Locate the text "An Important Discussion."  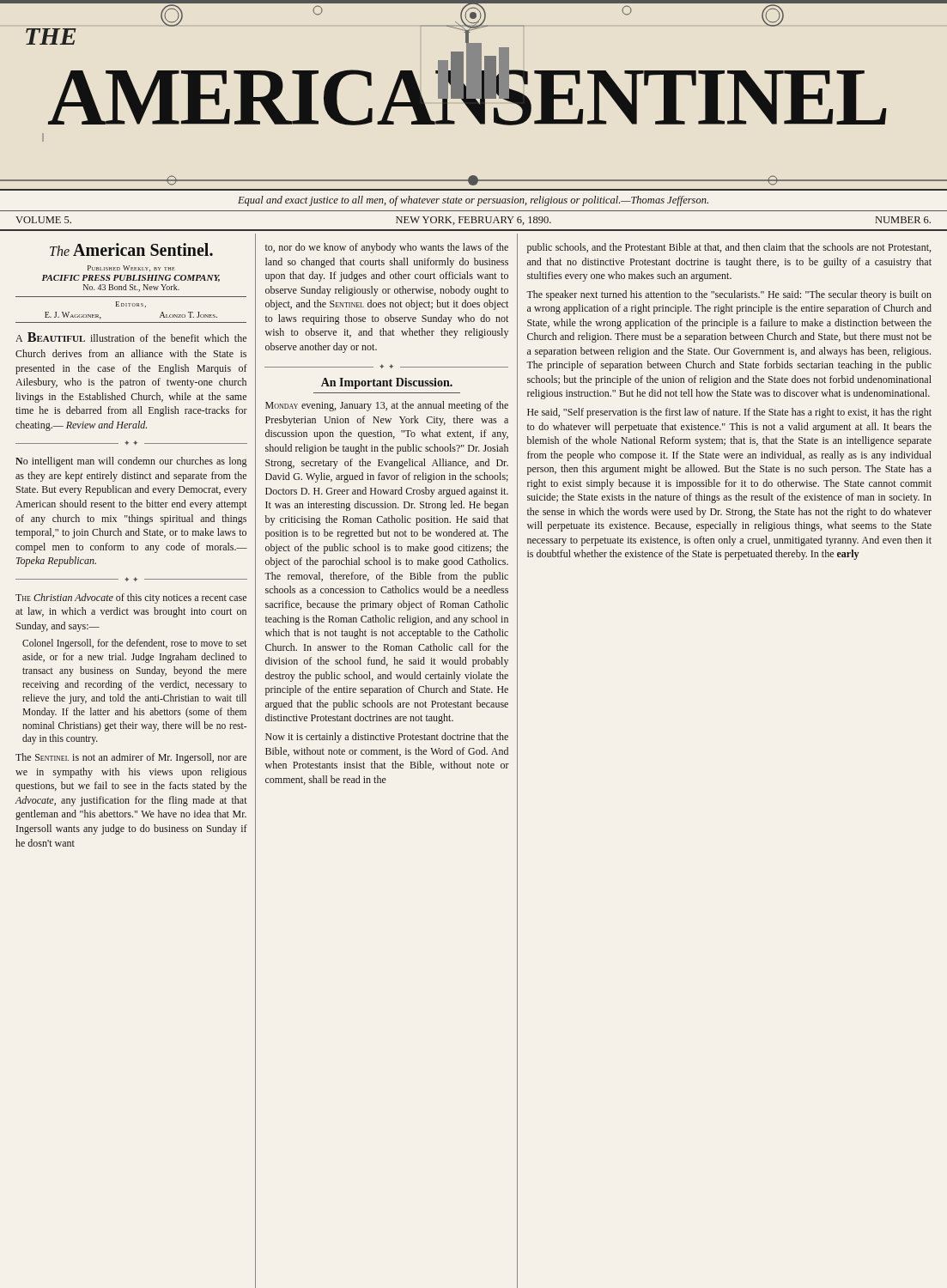click(x=387, y=385)
